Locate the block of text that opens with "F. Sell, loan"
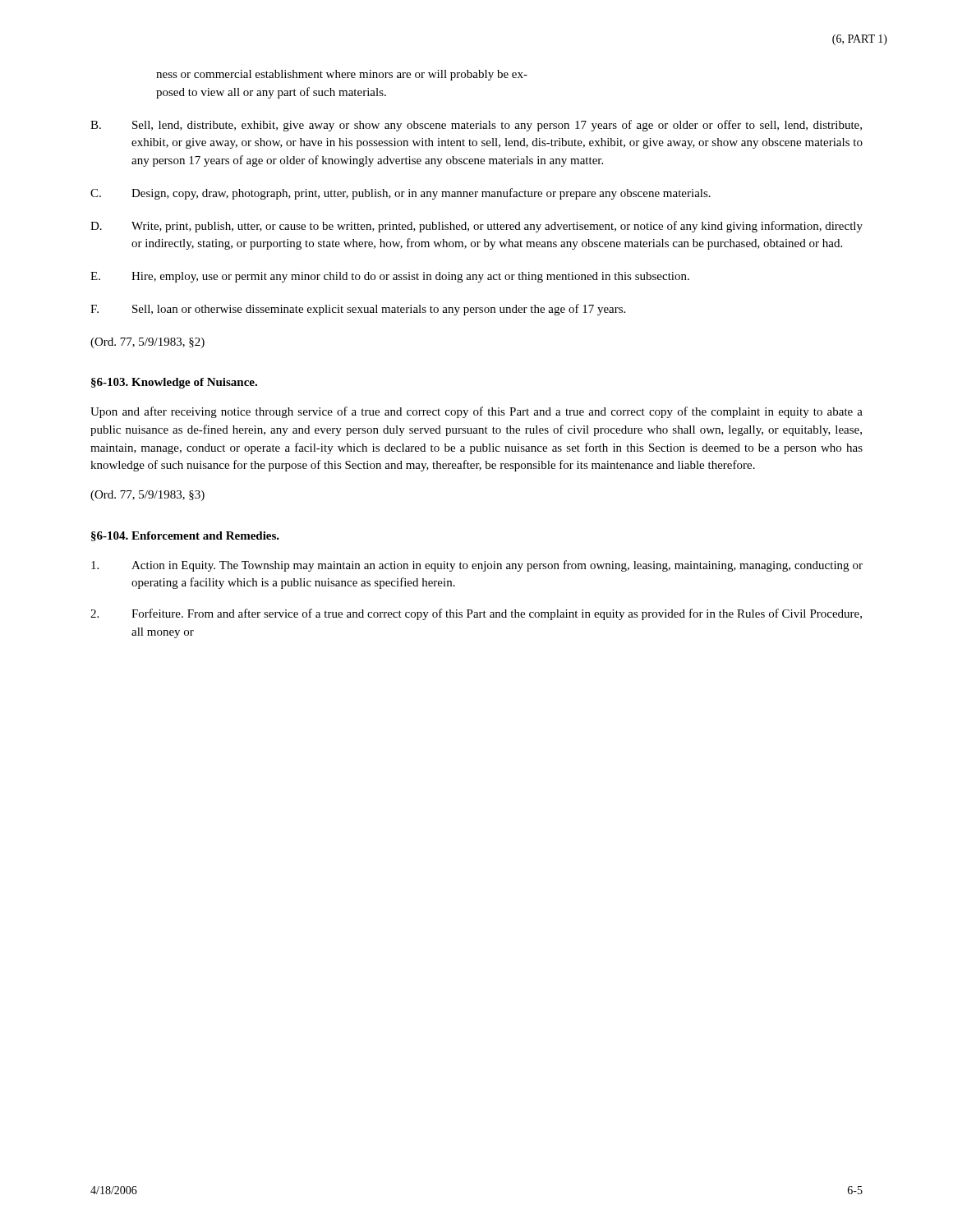 pyautogui.click(x=476, y=309)
